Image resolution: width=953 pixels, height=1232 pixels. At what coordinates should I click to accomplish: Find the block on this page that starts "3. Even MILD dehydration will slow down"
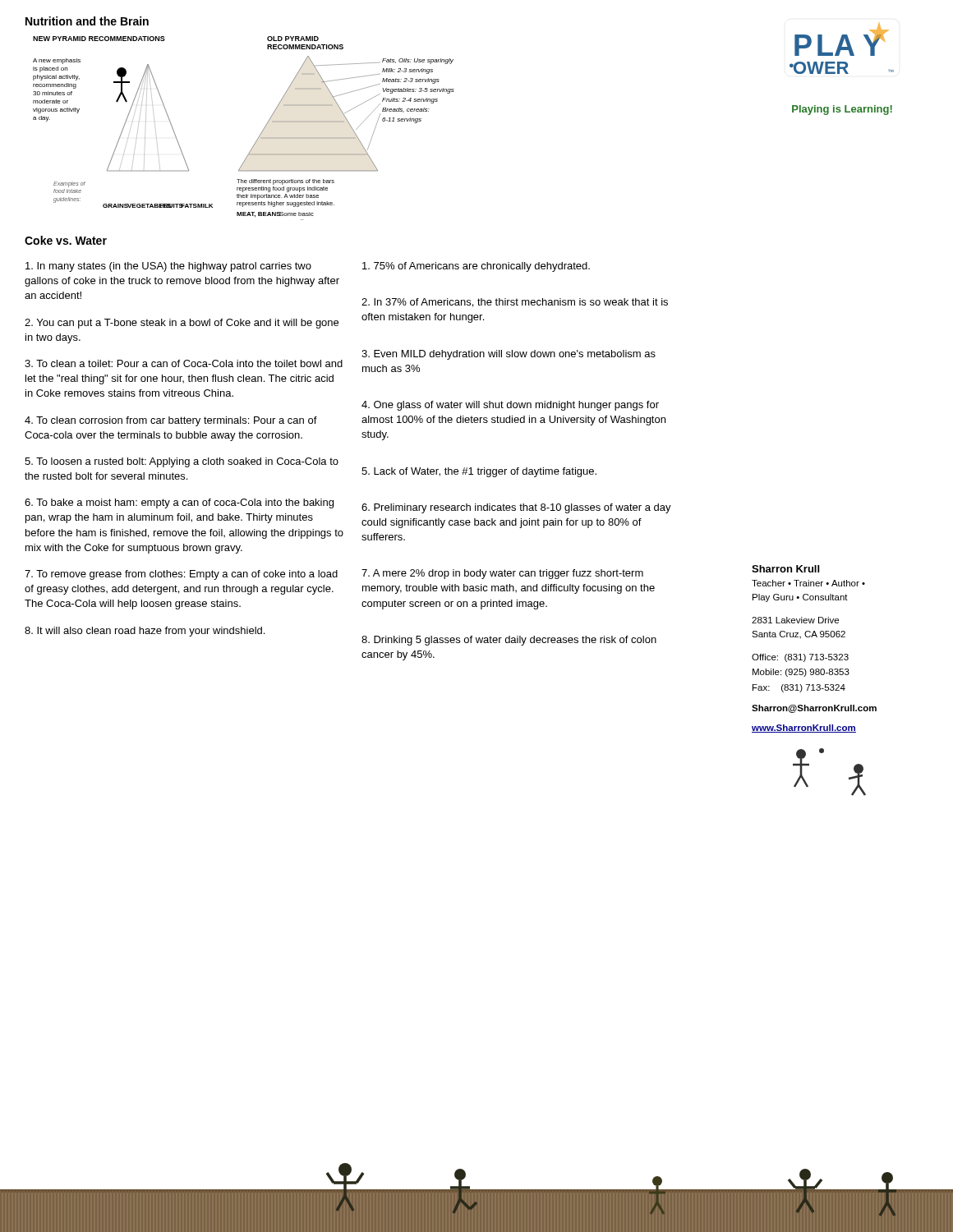[x=509, y=361]
